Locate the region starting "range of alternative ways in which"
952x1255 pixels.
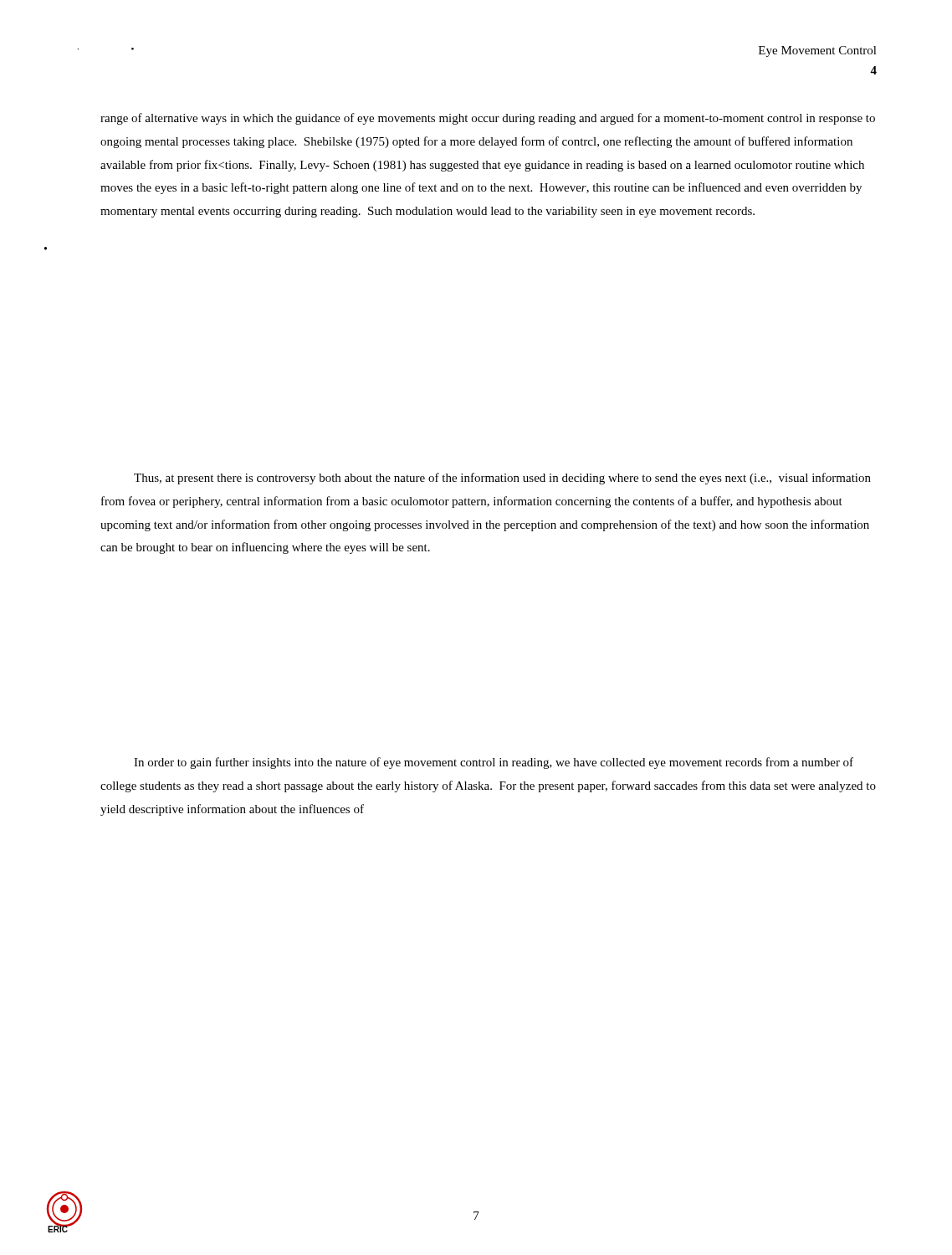(488, 164)
